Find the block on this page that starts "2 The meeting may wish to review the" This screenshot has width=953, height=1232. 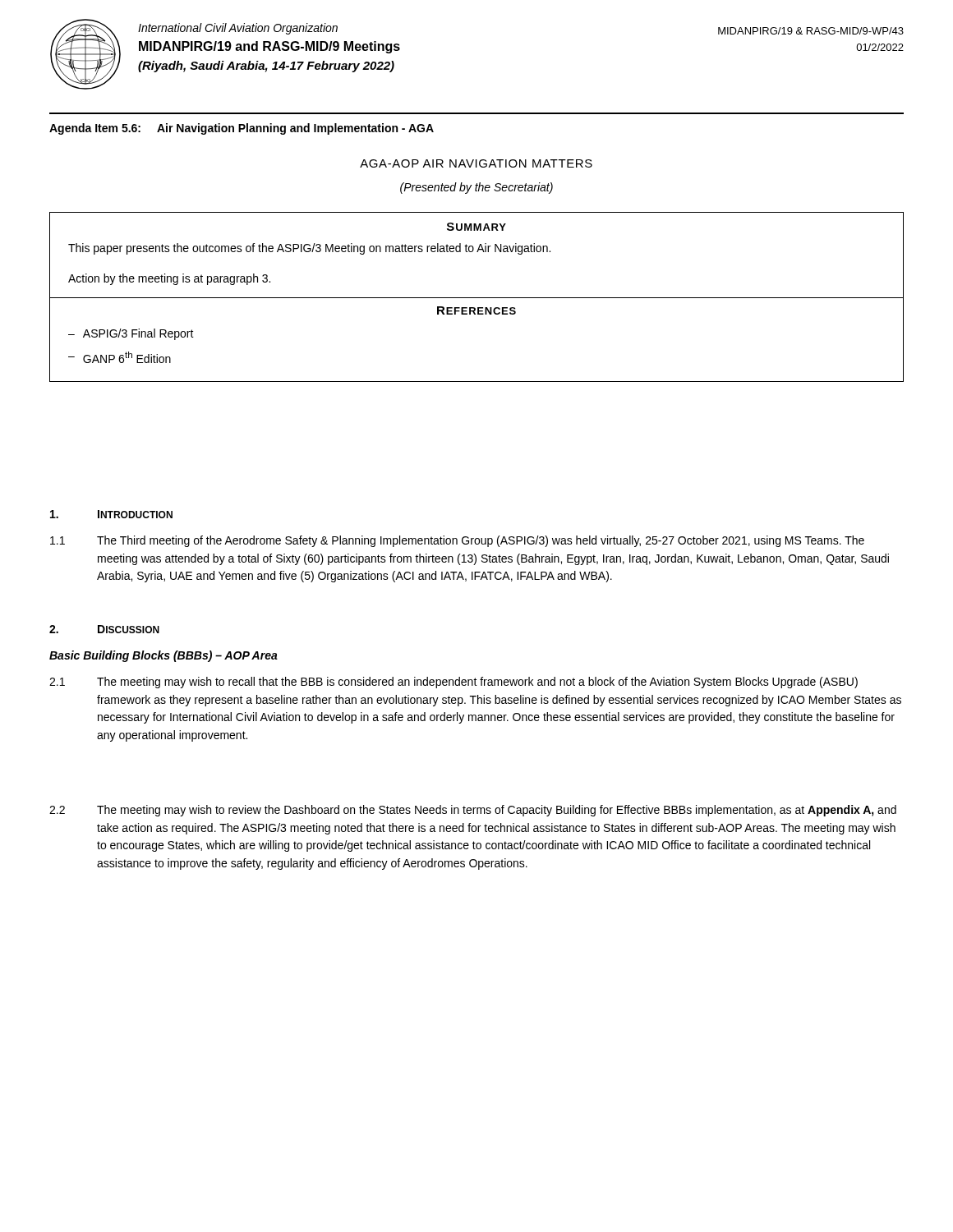[x=476, y=837]
